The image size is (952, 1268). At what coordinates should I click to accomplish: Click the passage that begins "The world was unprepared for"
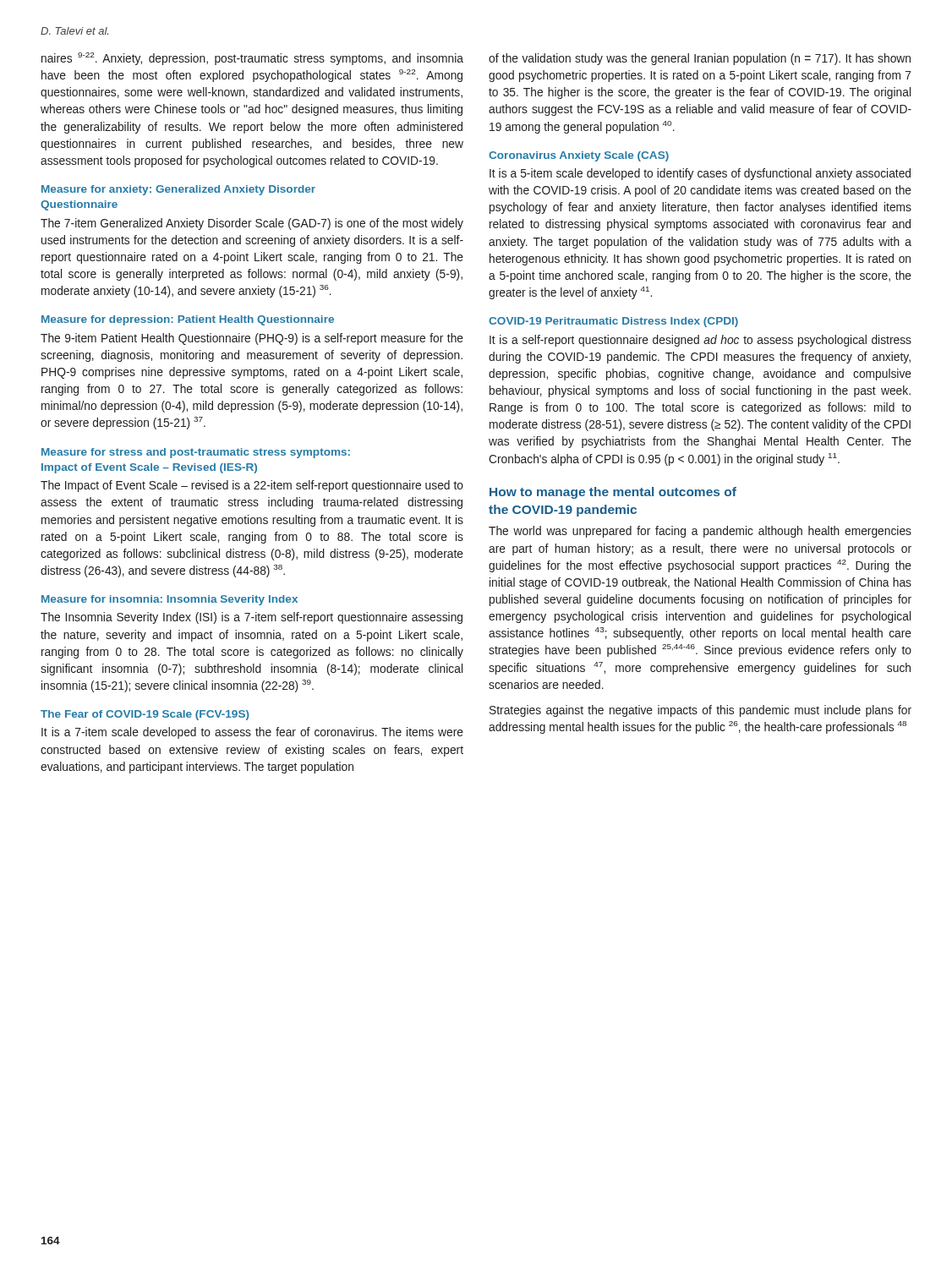700,608
